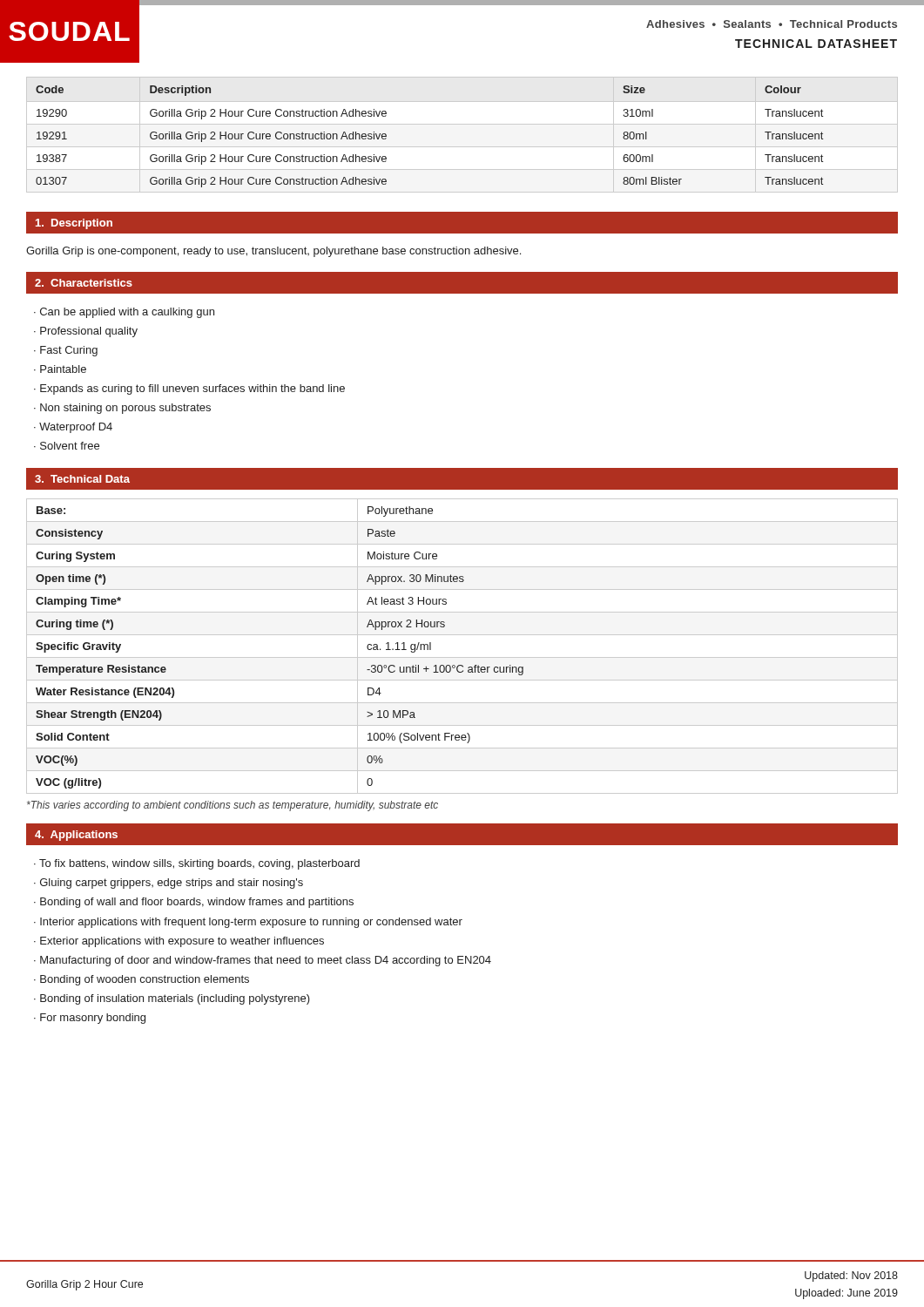Locate the passage starting "Gorilla Grip is one-component, ready to"
The width and height of the screenshot is (924, 1307).
274,251
